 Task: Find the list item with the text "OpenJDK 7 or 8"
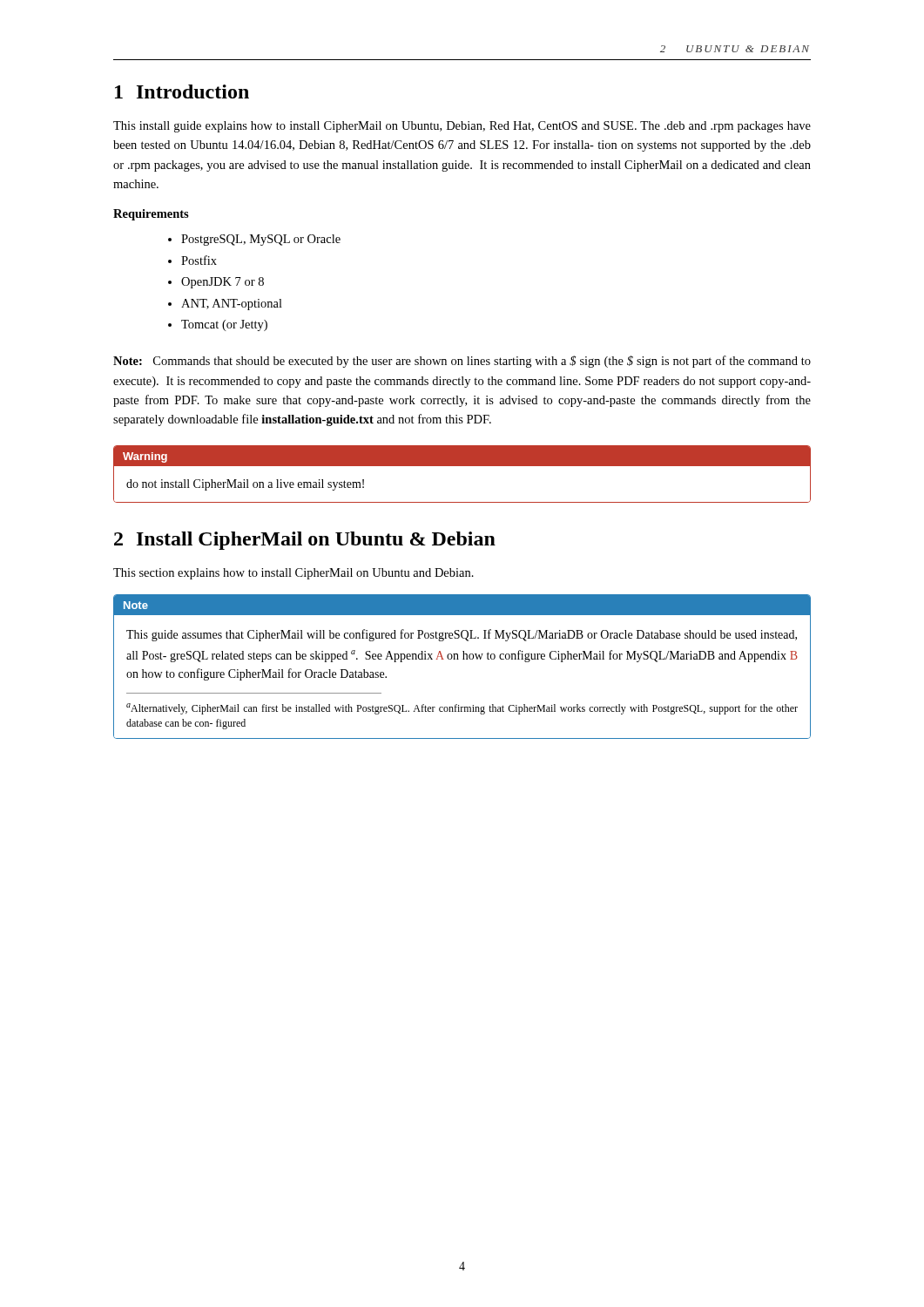(x=223, y=283)
